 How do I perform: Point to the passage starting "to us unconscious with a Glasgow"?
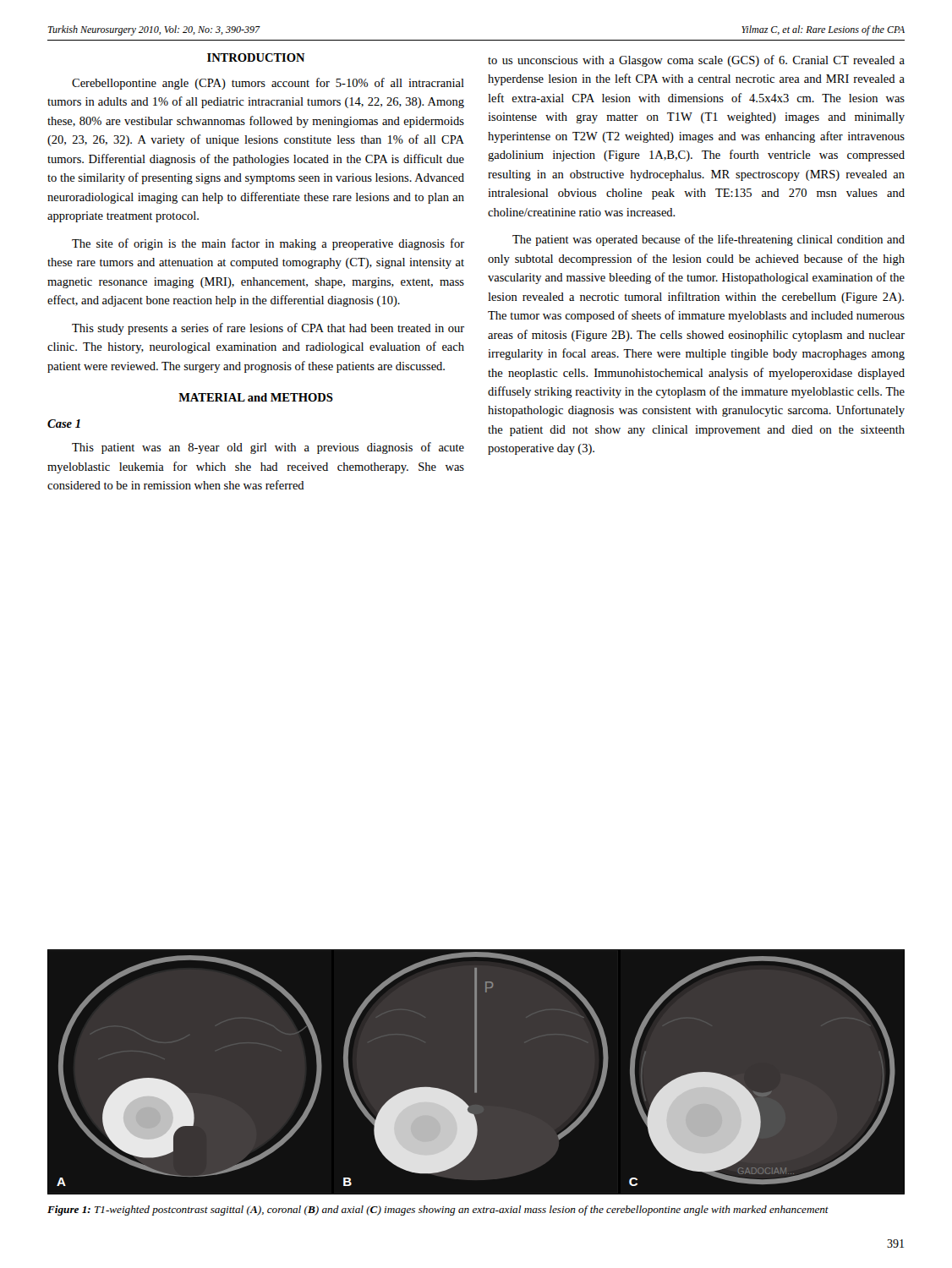(696, 254)
